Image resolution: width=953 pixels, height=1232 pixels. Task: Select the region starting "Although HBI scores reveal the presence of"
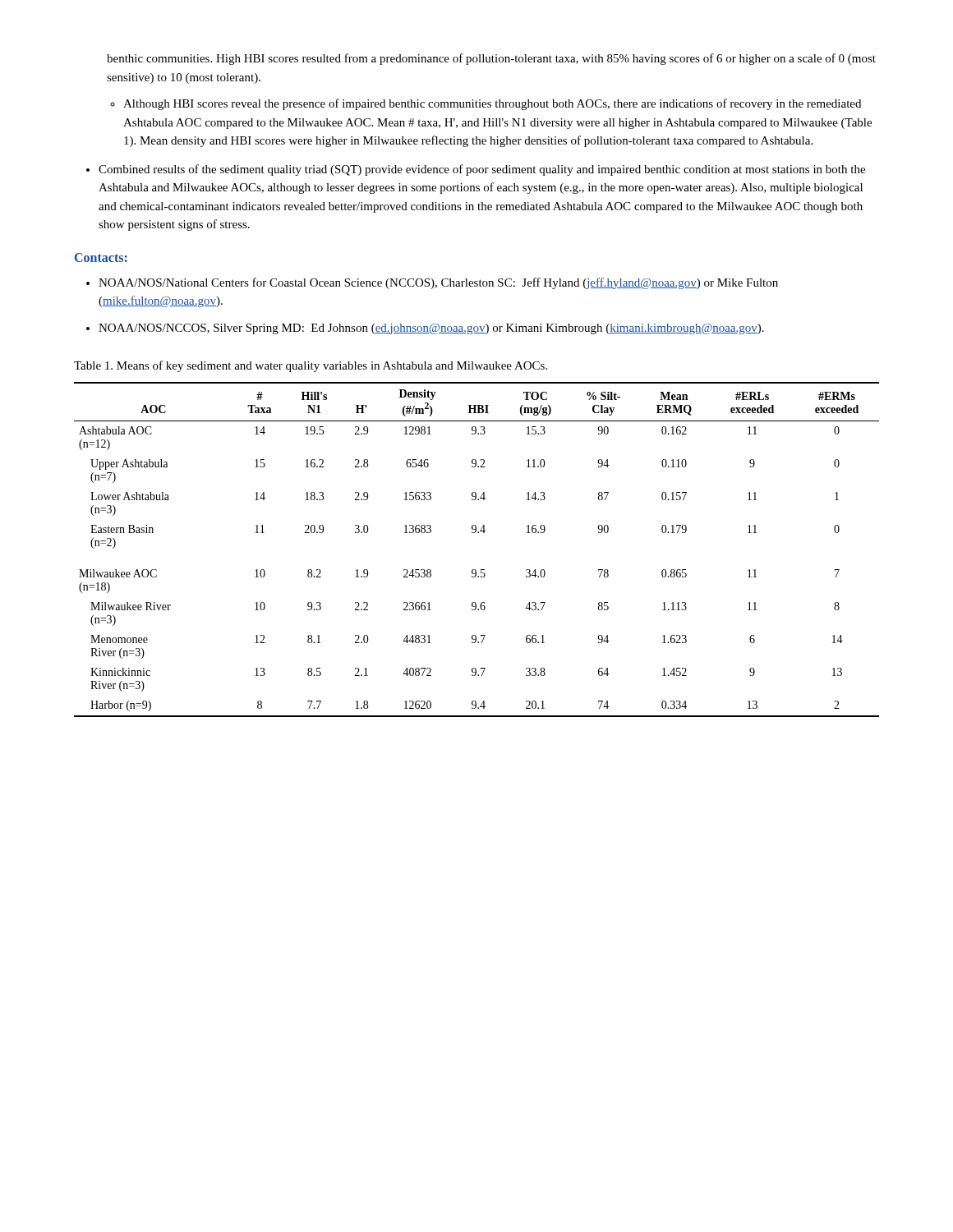point(501,122)
